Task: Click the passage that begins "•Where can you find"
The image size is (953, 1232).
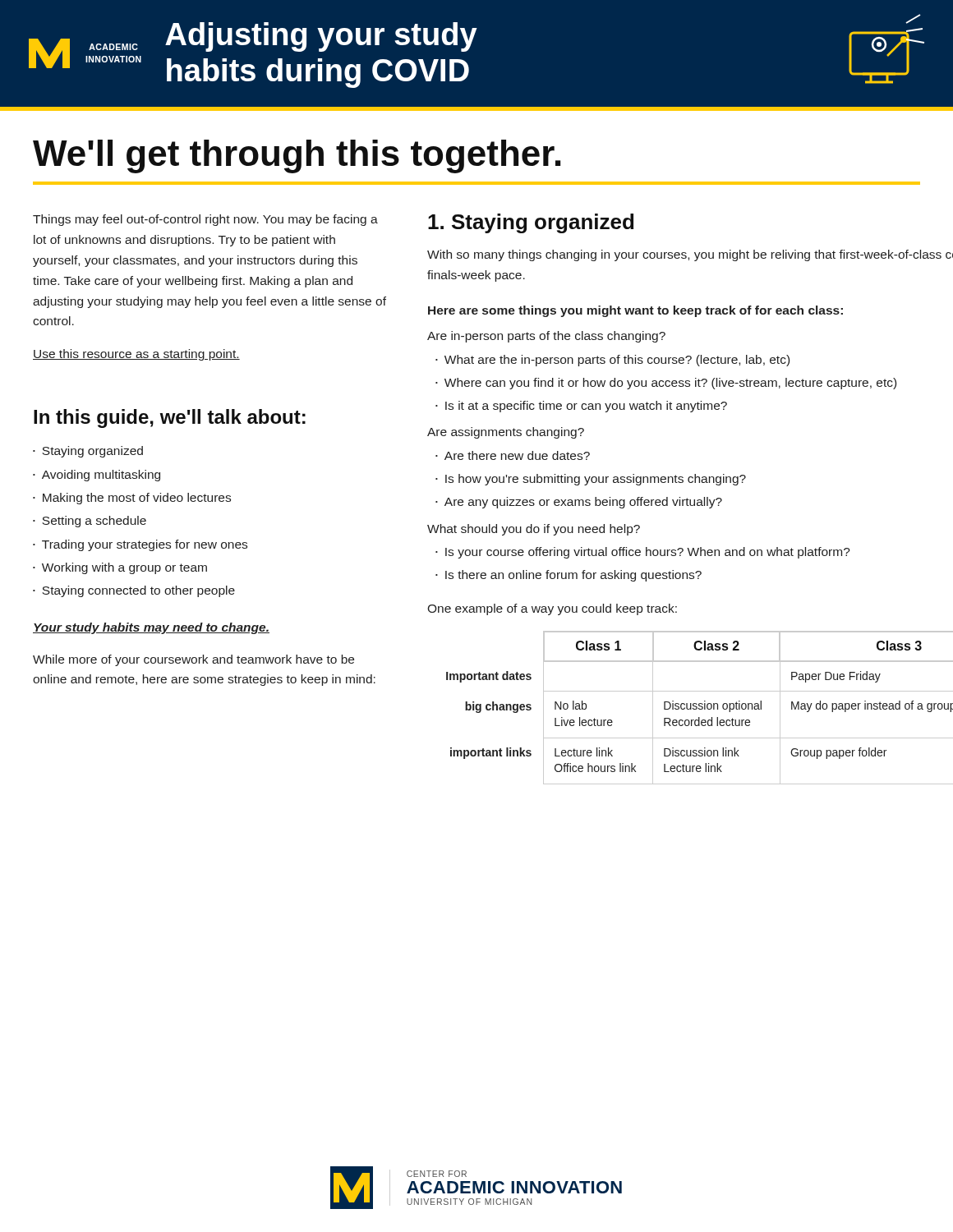Action: point(666,383)
